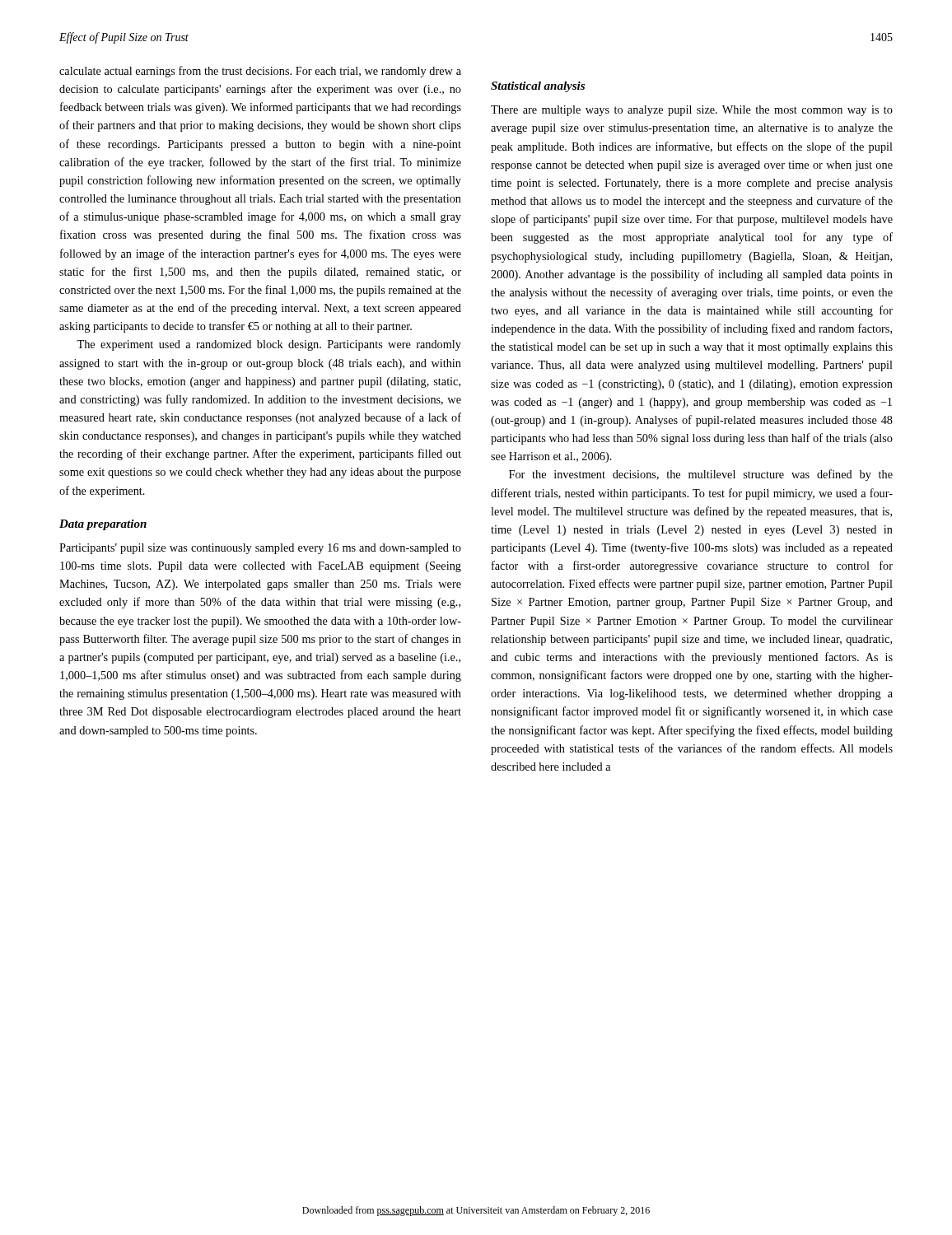Click on the section header with the text "Data preparation"
The width and height of the screenshot is (952, 1235).
103,525
